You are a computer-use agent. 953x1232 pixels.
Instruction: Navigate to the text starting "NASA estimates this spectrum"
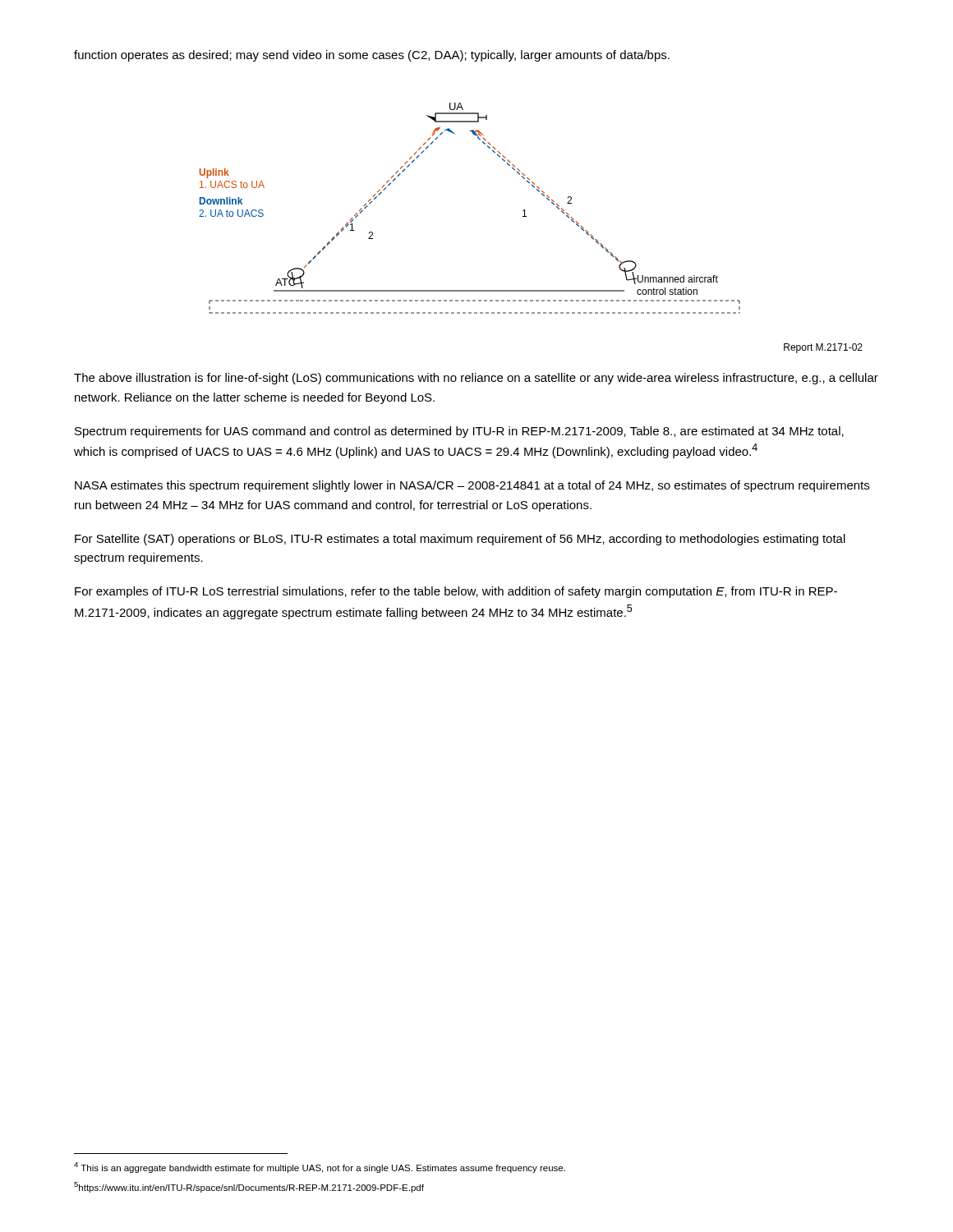[472, 495]
